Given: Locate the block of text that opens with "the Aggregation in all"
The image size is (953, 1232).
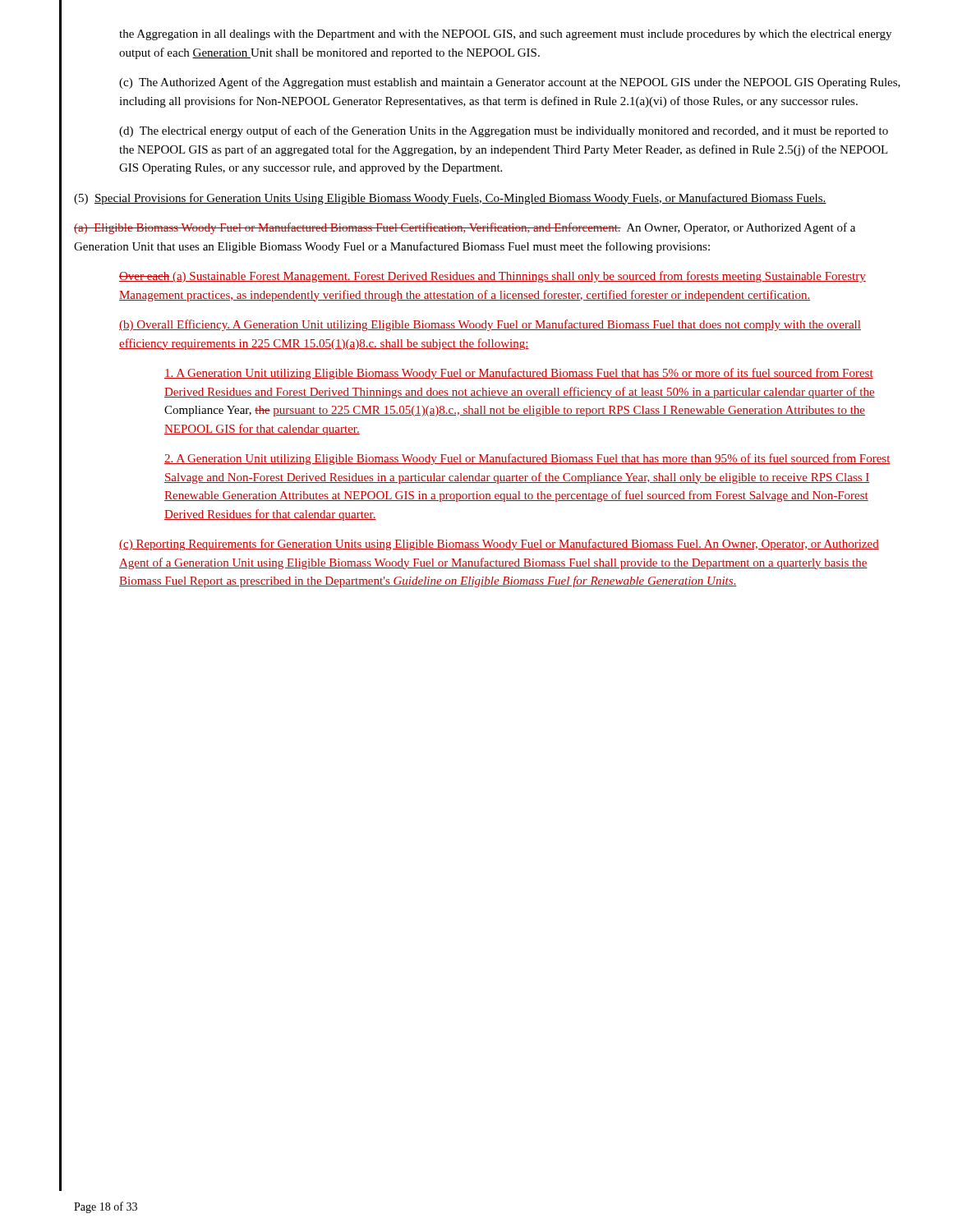Looking at the screenshot, I should (x=505, y=43).
